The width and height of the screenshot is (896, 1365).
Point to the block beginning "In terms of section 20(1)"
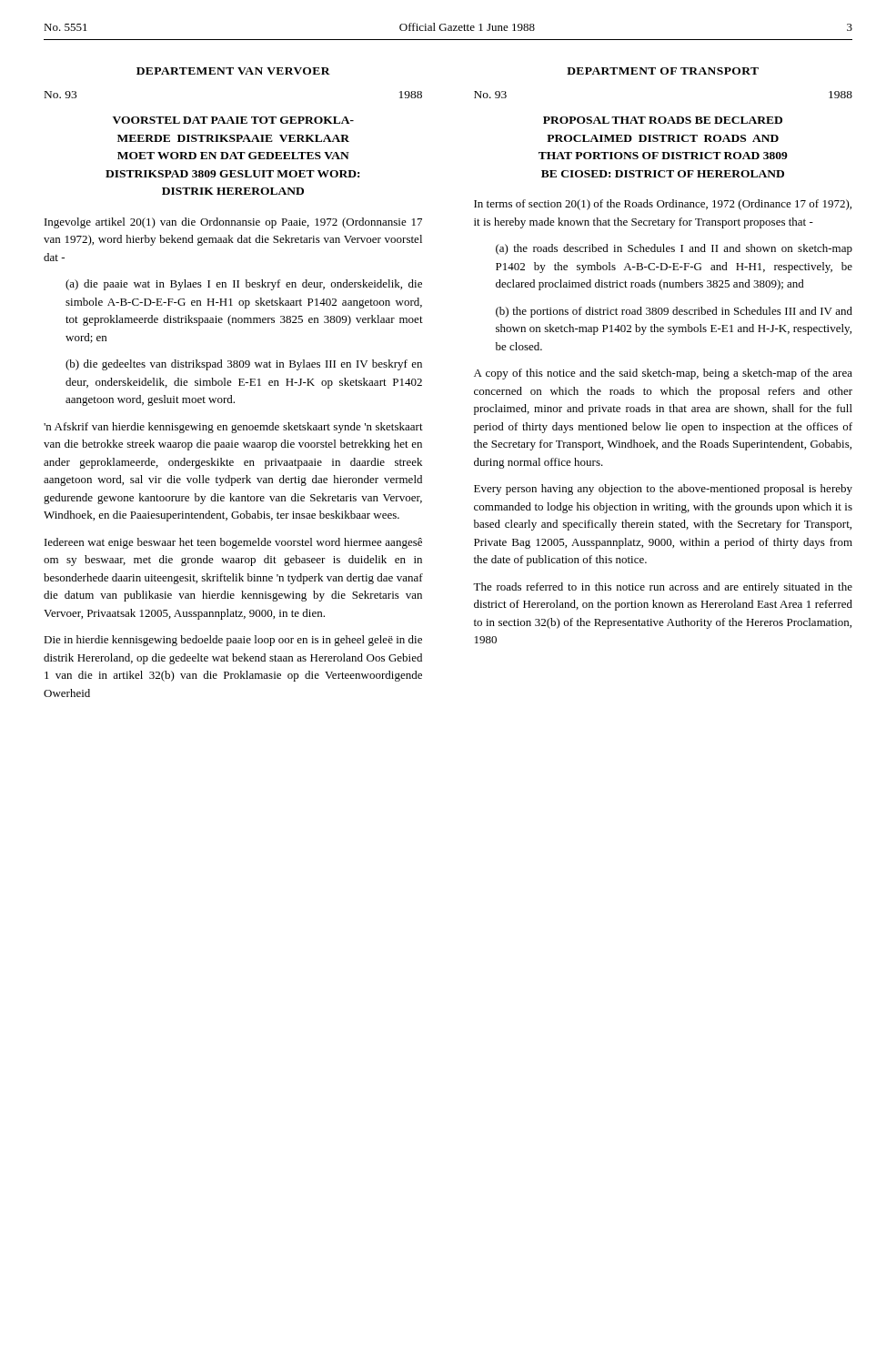663,213
